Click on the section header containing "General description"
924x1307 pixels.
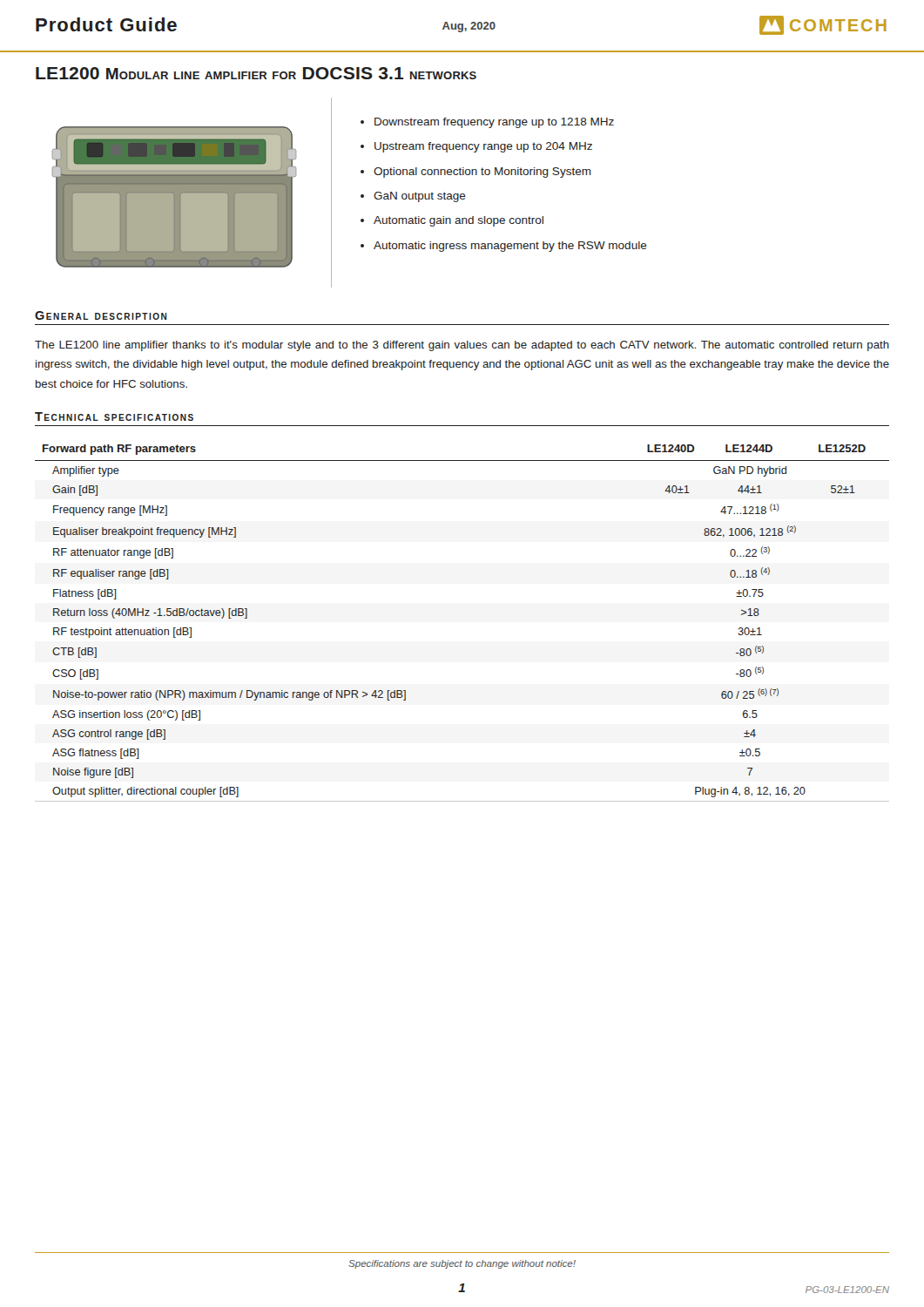[102, 315]
